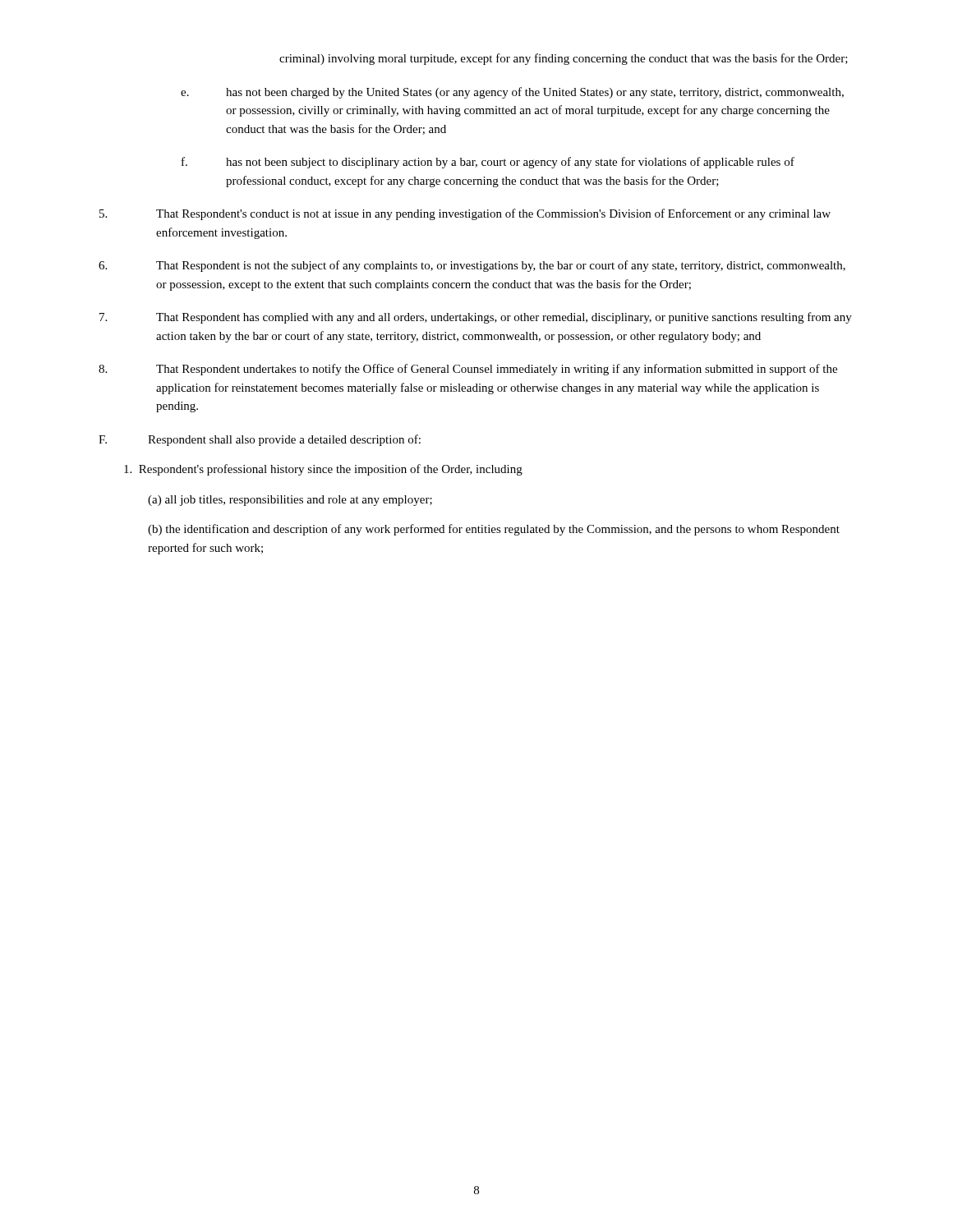Screen dimensions: 1232x953
Task: Select the list item that says "e. has not been charged by the"
Action: pos(518,110)
